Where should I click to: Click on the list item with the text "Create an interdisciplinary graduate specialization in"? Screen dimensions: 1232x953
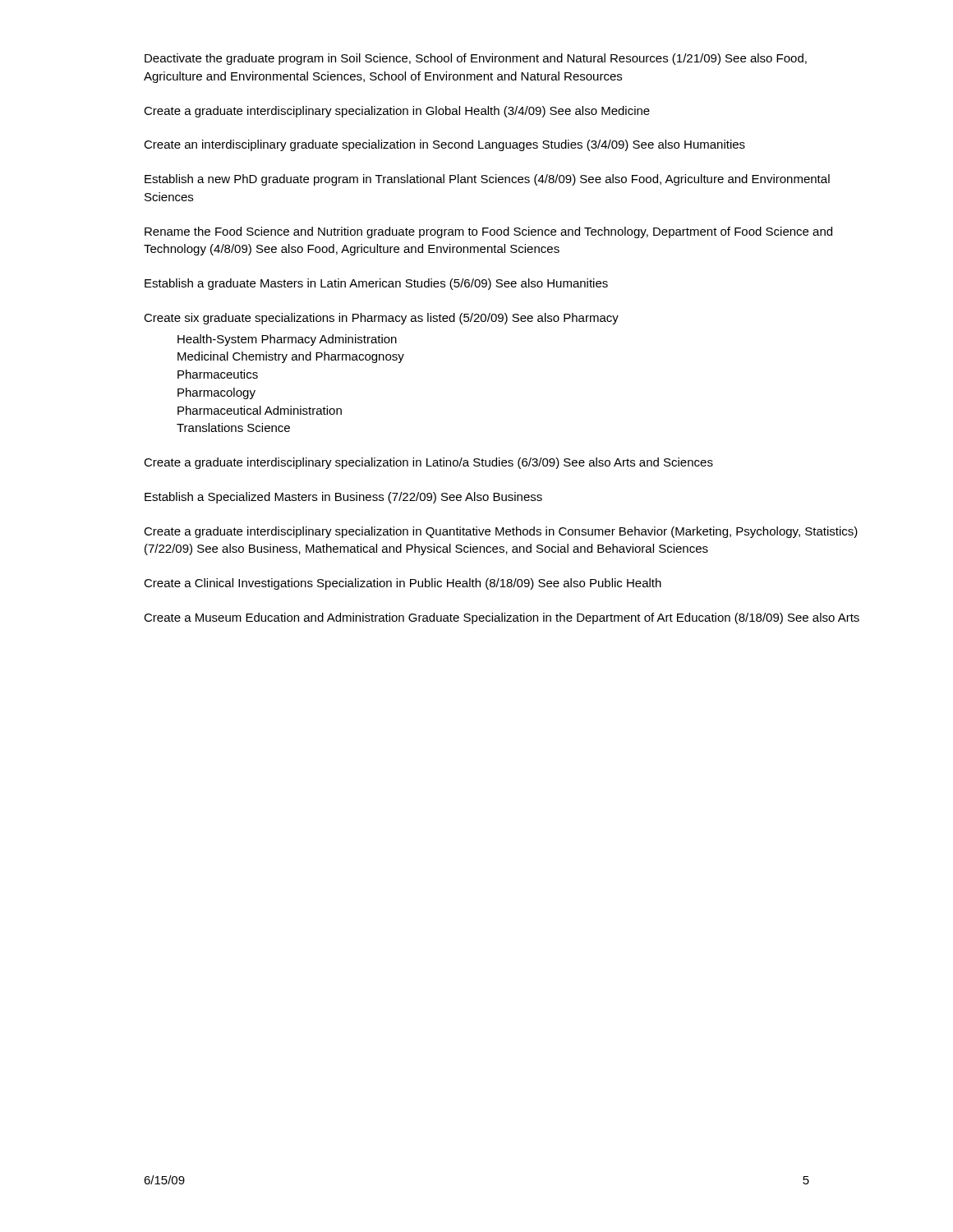coord(445,144)
